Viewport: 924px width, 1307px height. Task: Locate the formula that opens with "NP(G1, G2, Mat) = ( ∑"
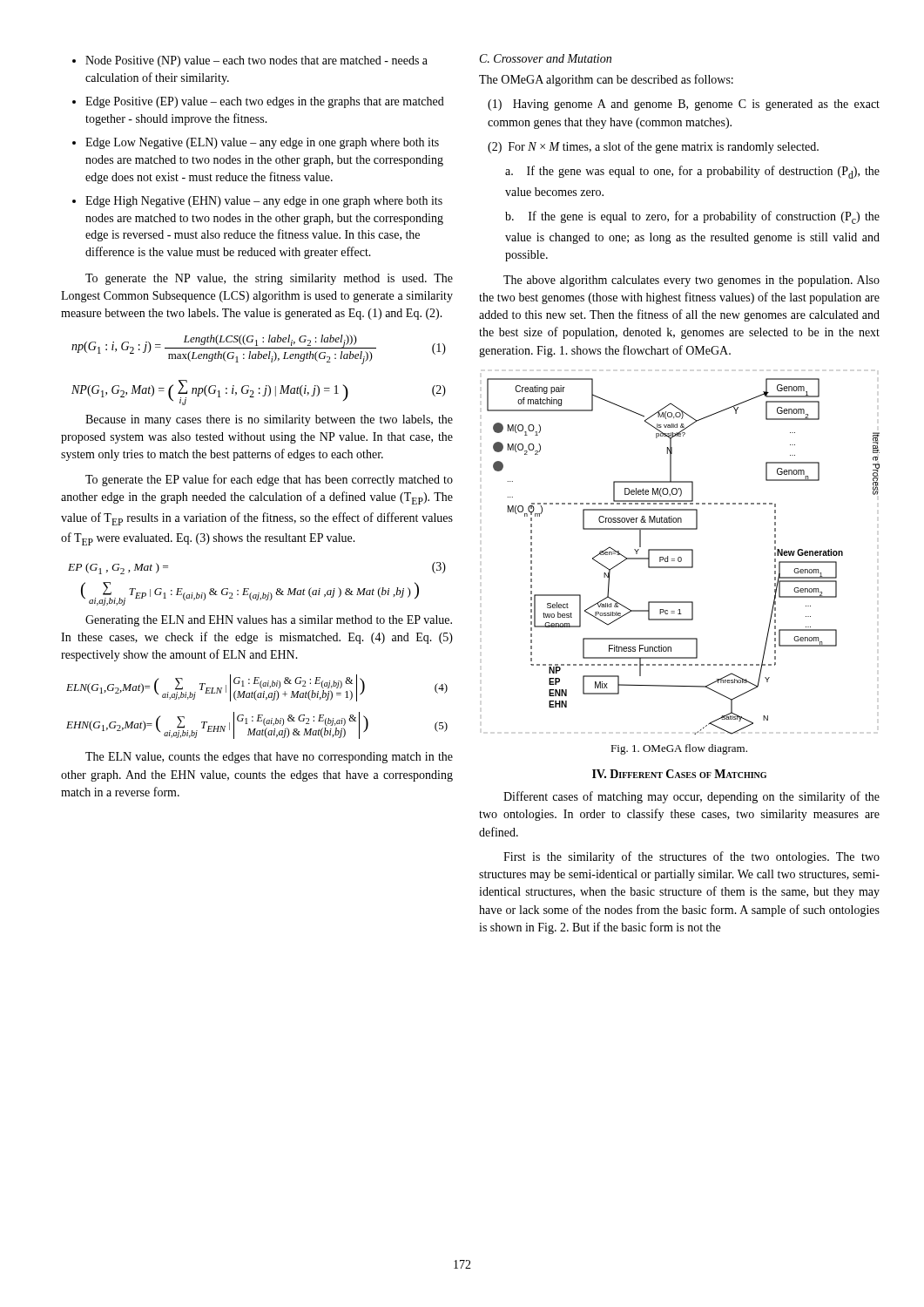coord(257,390)
